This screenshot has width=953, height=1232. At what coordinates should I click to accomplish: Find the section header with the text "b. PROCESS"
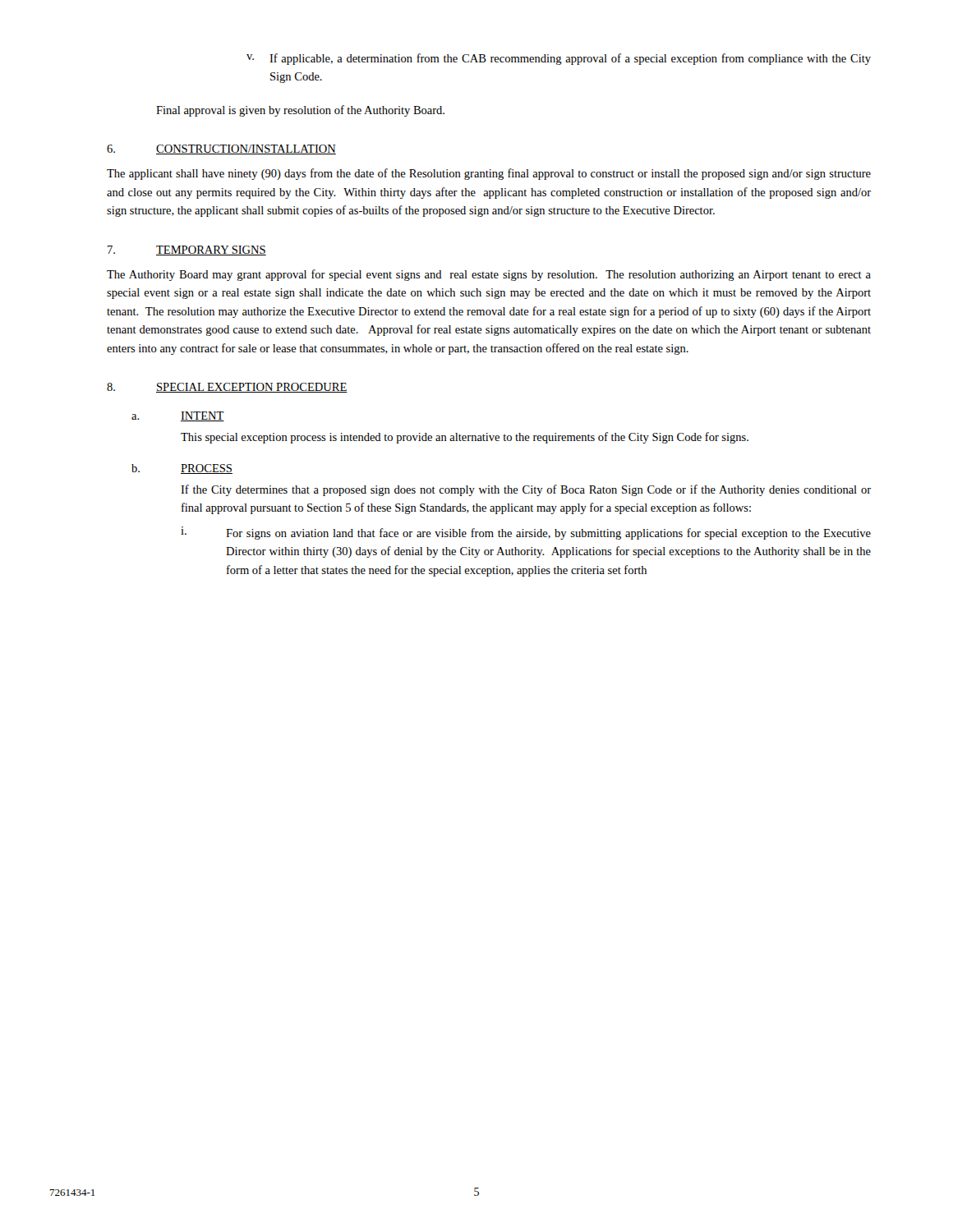(170, 468)
